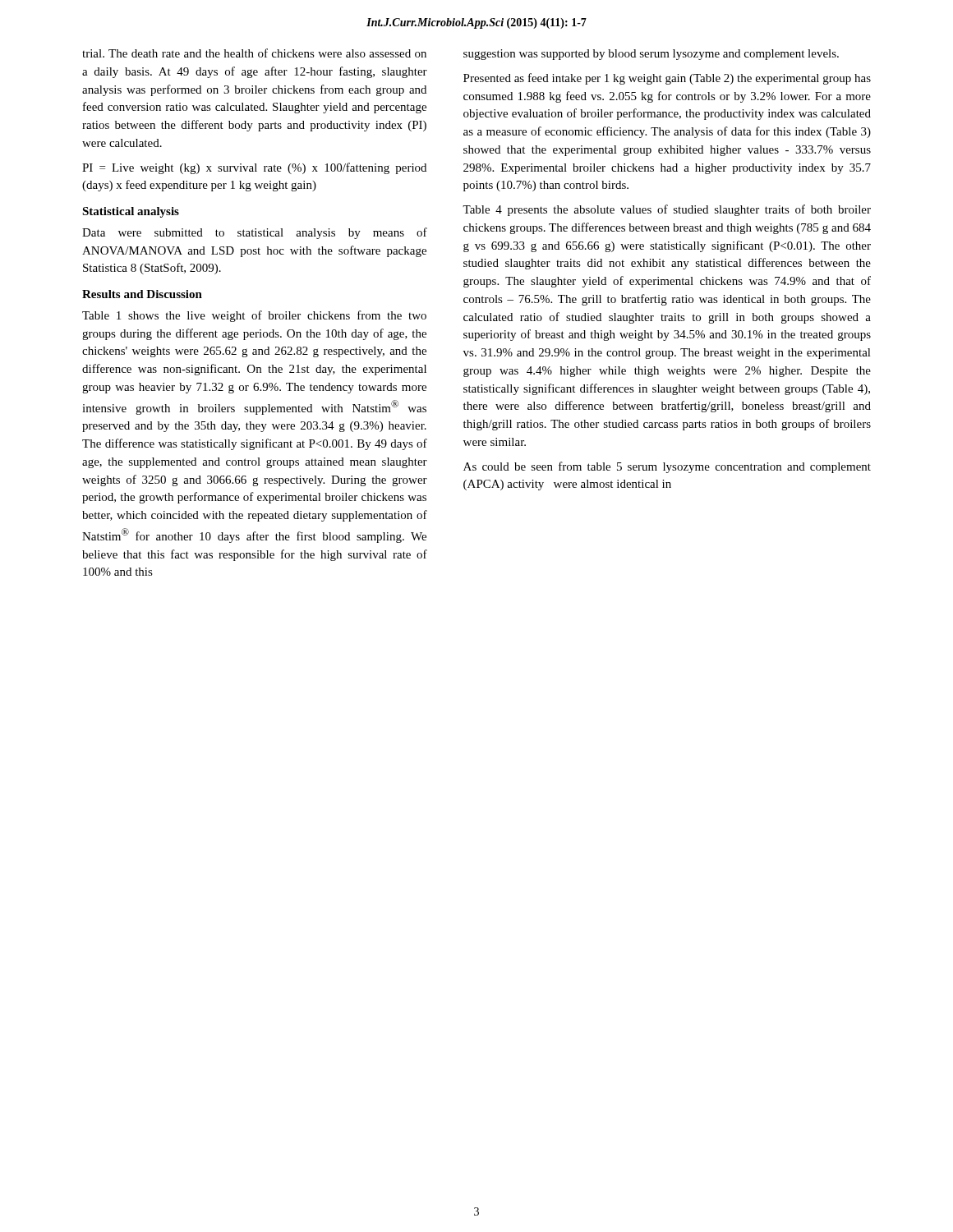Image resolution: width=953 pixels, height=1232 pixels.
Task: Point to the region starting "Presented as feed"
Action: coord(667,132)
